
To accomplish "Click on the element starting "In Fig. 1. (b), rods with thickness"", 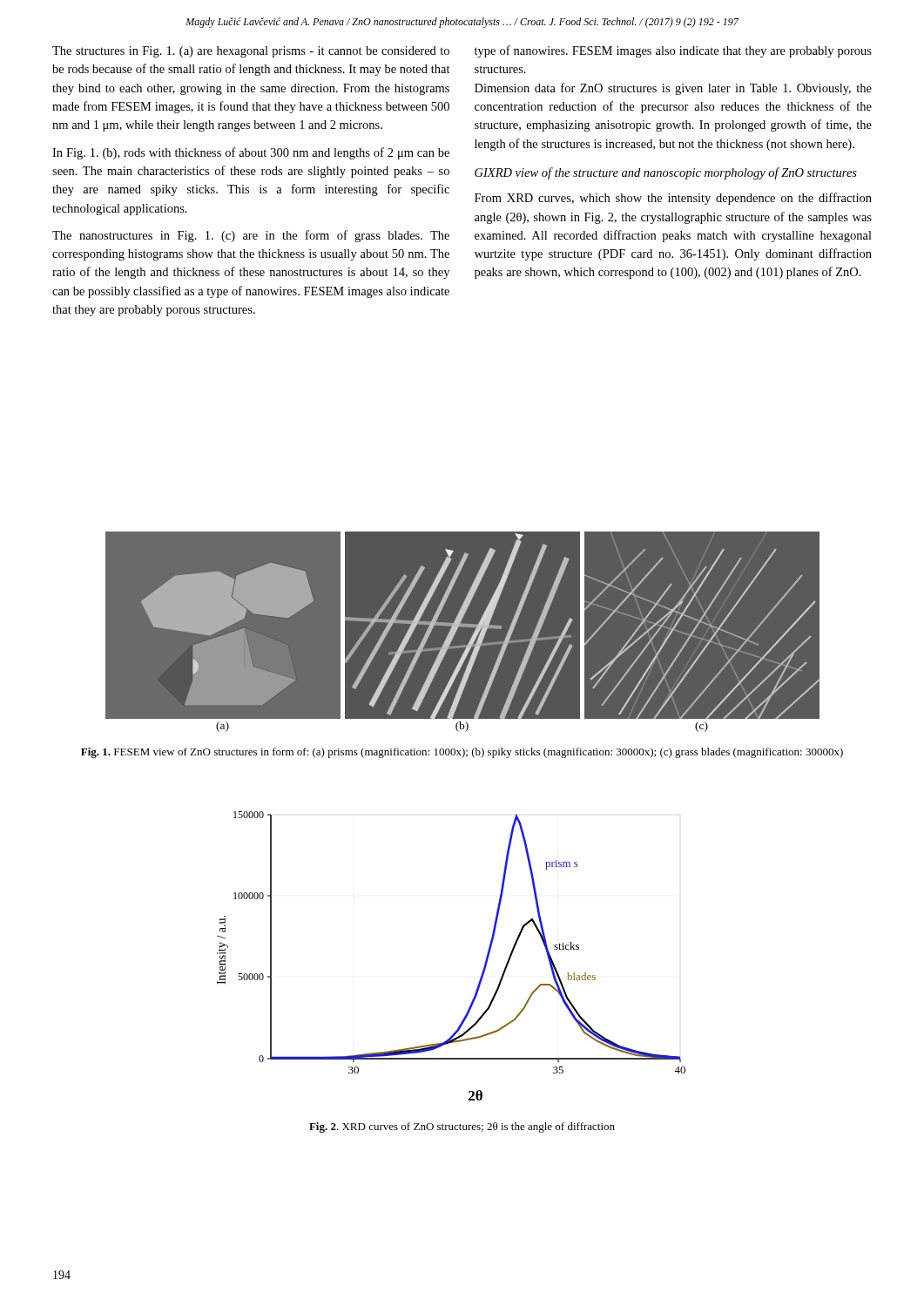I will point(251,180).
